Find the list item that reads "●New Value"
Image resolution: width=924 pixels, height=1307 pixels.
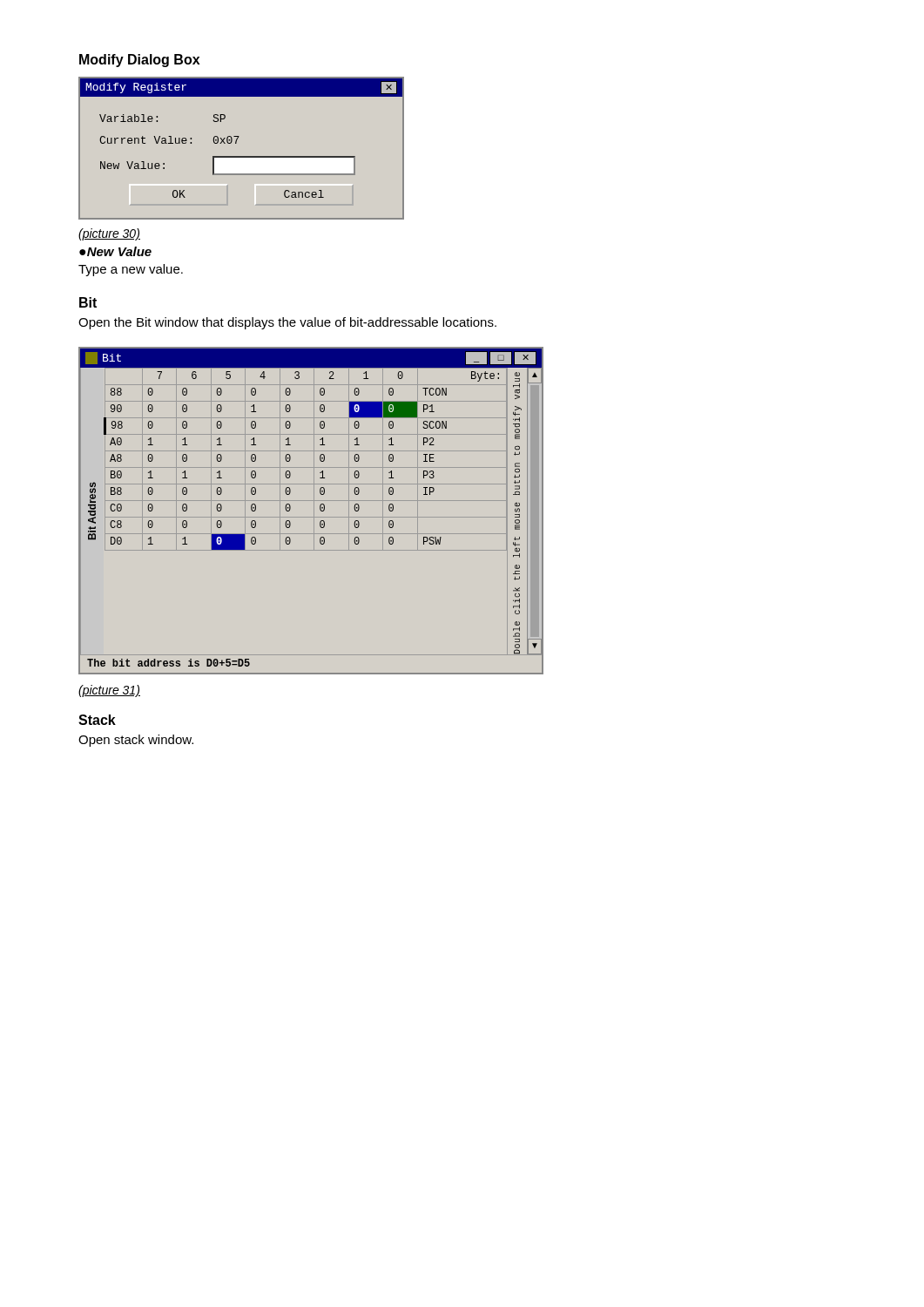pos(115,251)
